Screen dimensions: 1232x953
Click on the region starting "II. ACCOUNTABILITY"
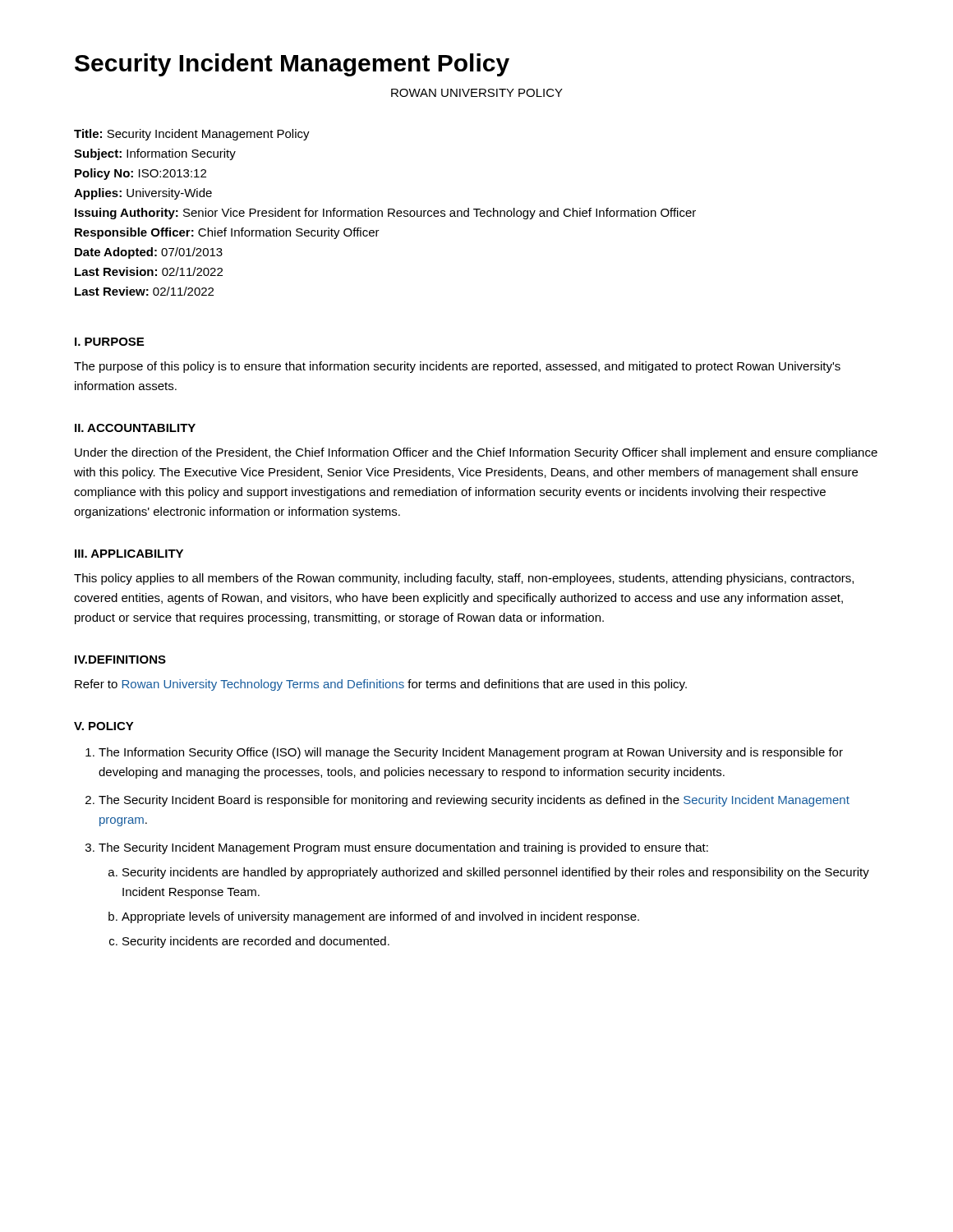(x=135, y=428)
